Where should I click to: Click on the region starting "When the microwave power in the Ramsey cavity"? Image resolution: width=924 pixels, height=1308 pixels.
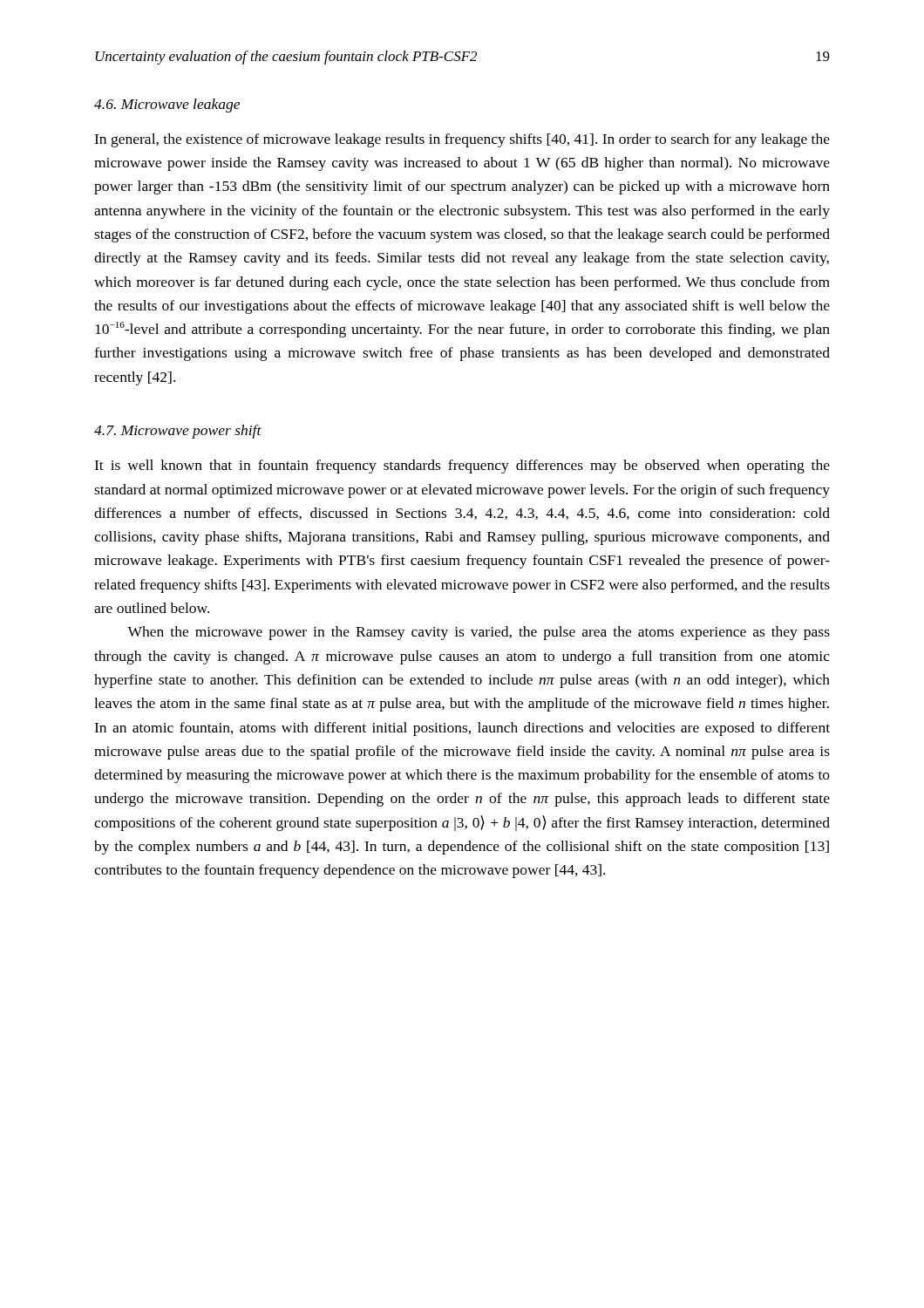462,751
